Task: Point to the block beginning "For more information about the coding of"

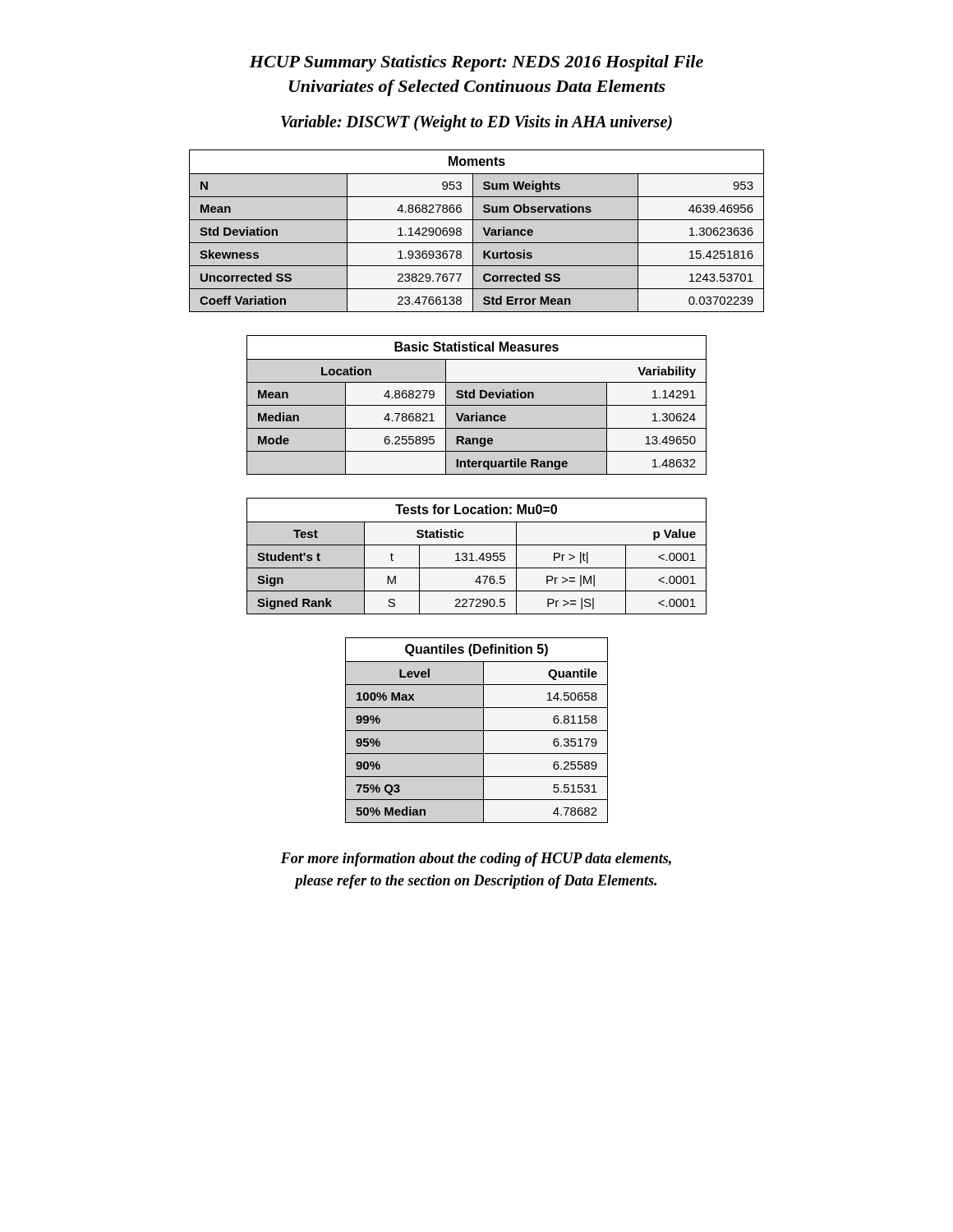Action: coord(476,870)
